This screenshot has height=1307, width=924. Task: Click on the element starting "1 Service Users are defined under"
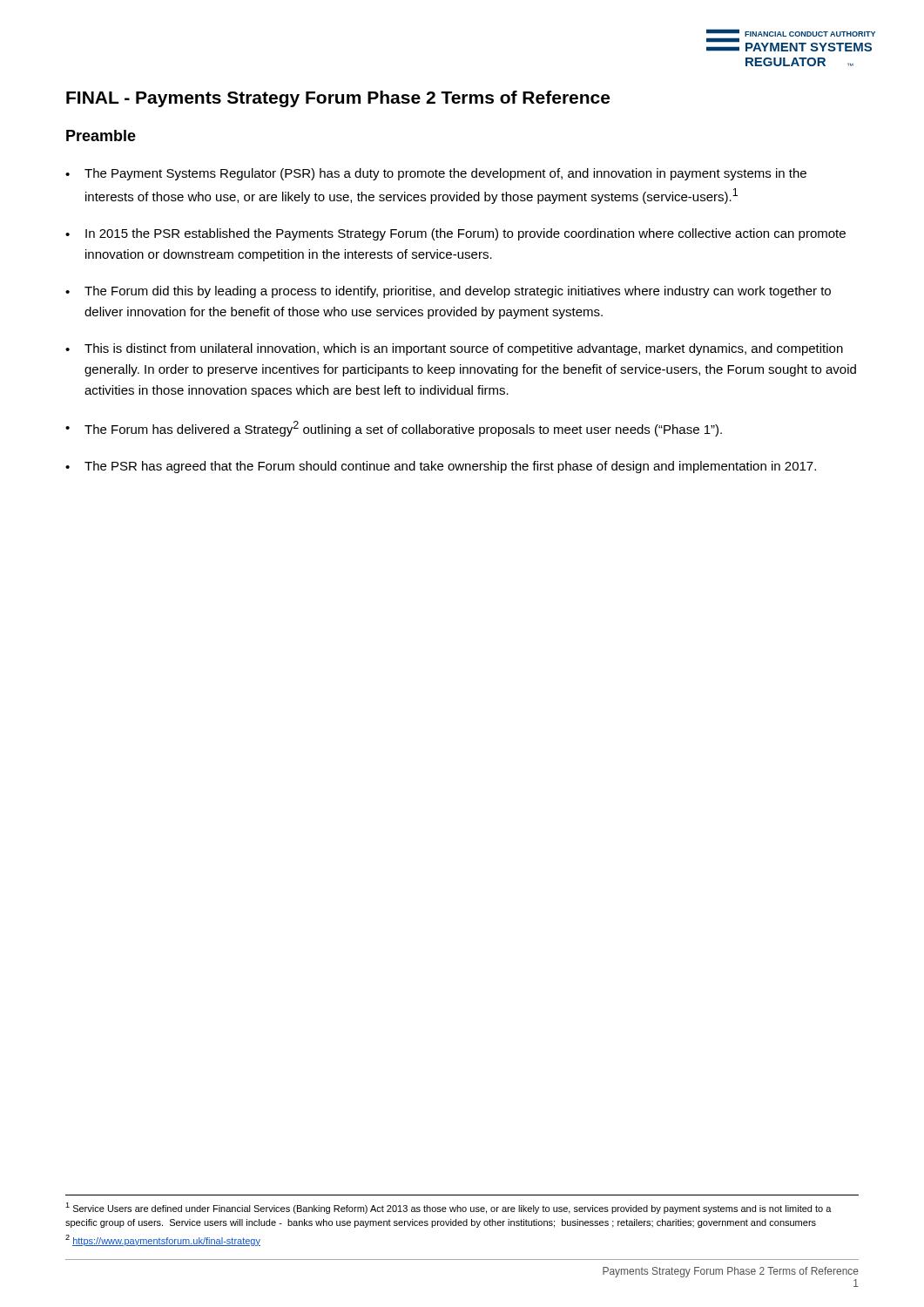point(462,1224)
